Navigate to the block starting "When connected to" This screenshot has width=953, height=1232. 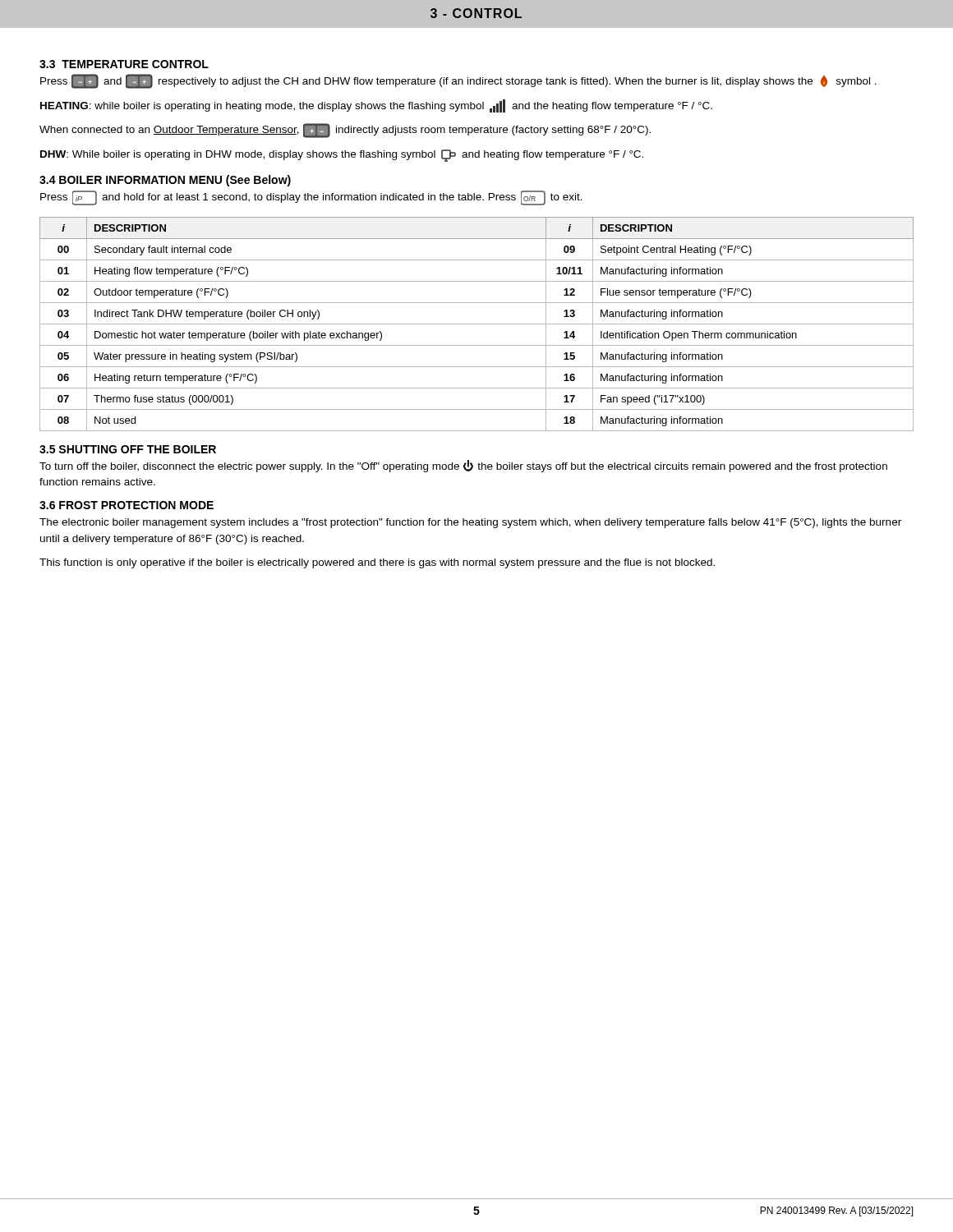[x=346, y=130]
